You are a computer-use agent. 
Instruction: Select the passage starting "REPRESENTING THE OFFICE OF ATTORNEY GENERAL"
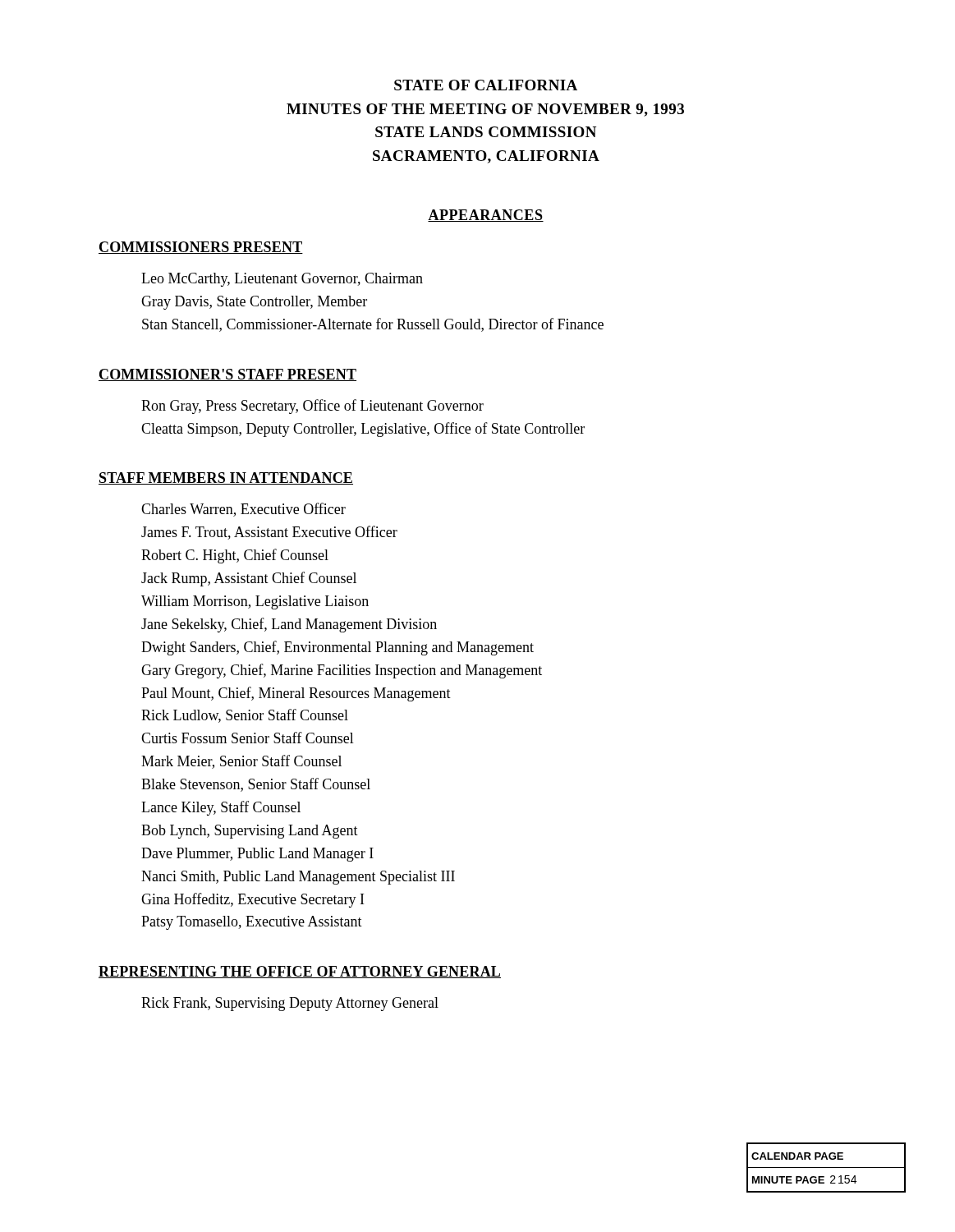(x=300, y=972)
